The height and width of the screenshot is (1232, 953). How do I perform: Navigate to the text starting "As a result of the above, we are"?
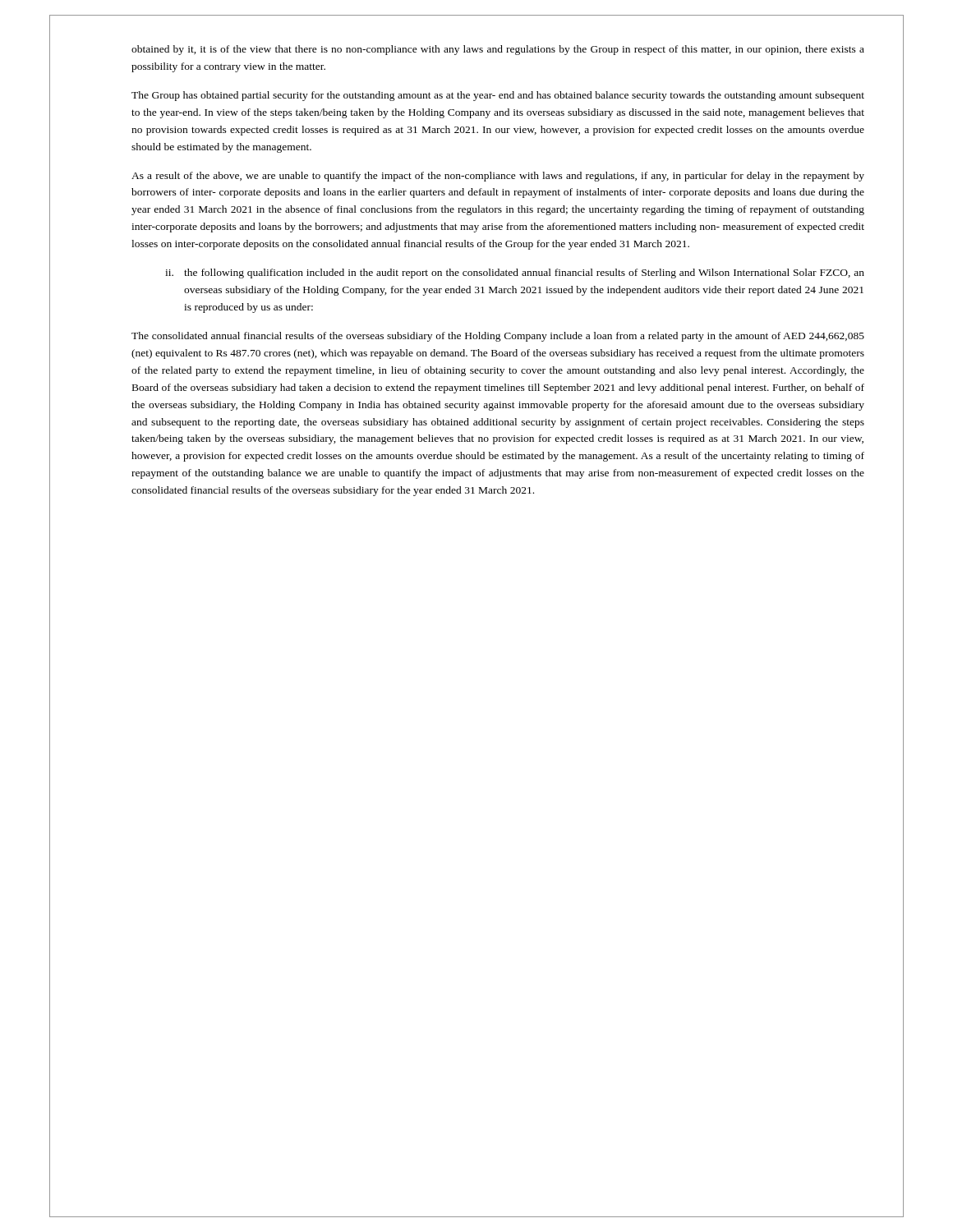(x=498, y=209)
